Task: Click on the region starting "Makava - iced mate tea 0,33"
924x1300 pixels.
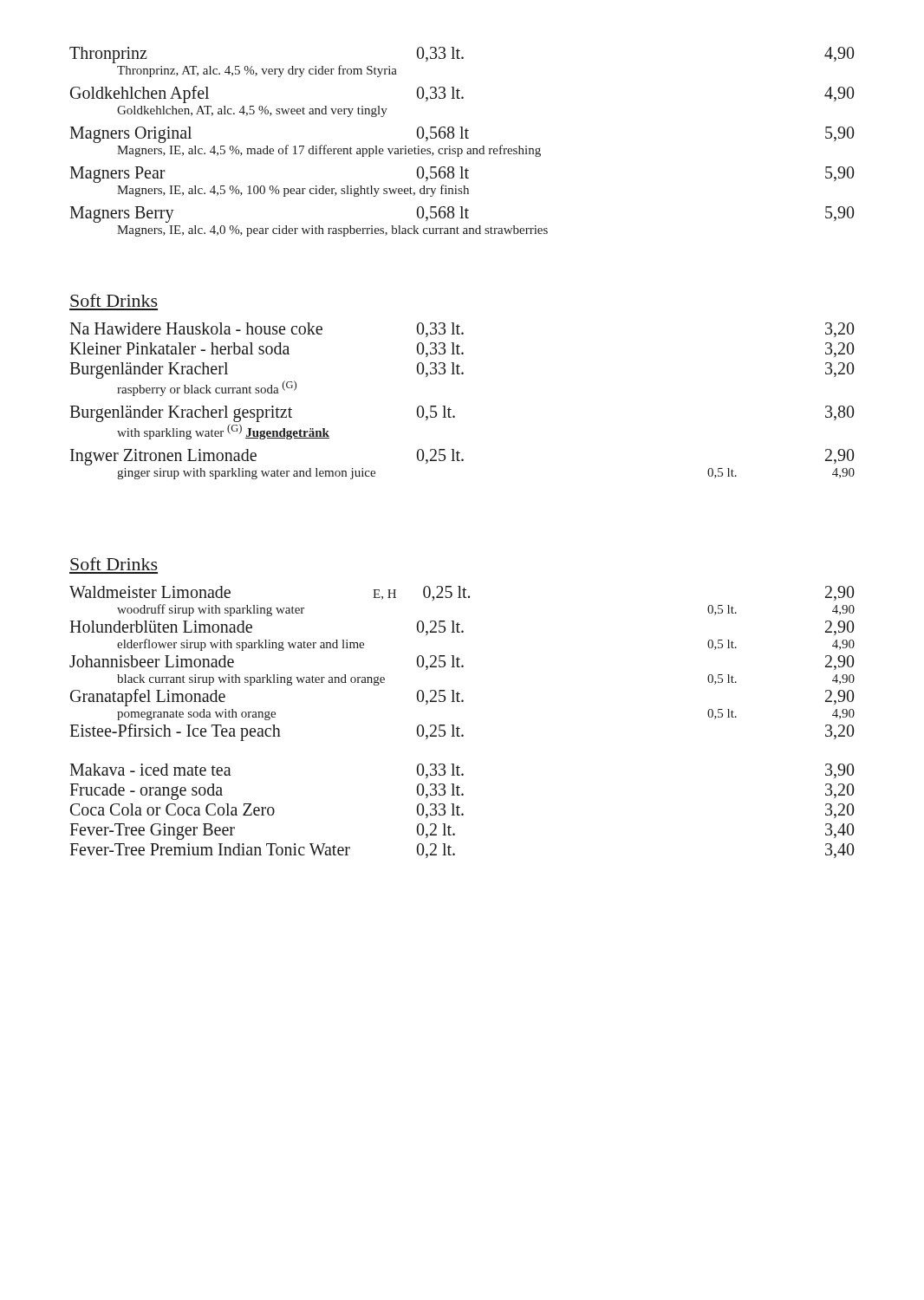Action: tap(462, 770)
